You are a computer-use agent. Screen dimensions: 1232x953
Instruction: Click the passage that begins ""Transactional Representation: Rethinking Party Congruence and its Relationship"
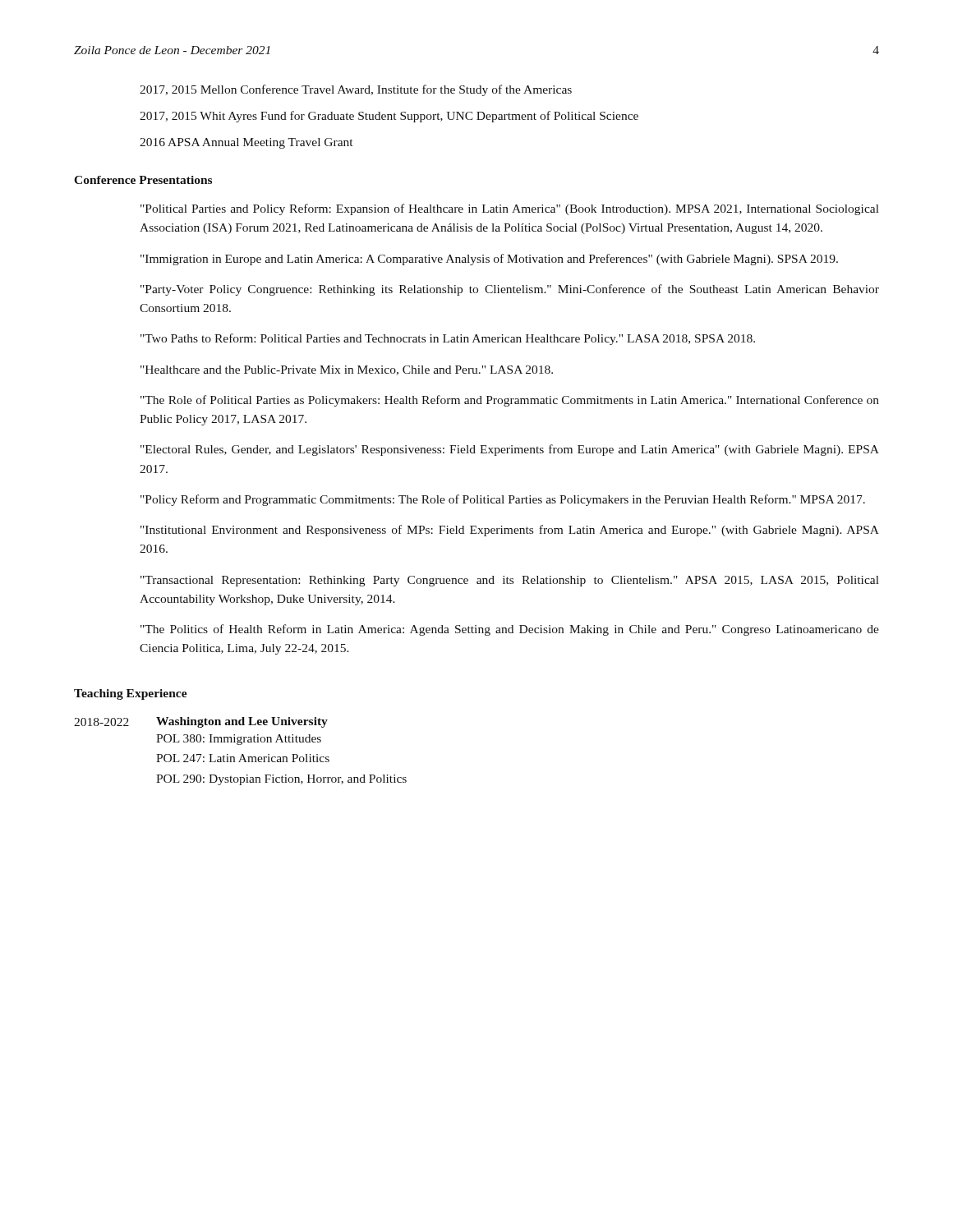coord(509,589)
